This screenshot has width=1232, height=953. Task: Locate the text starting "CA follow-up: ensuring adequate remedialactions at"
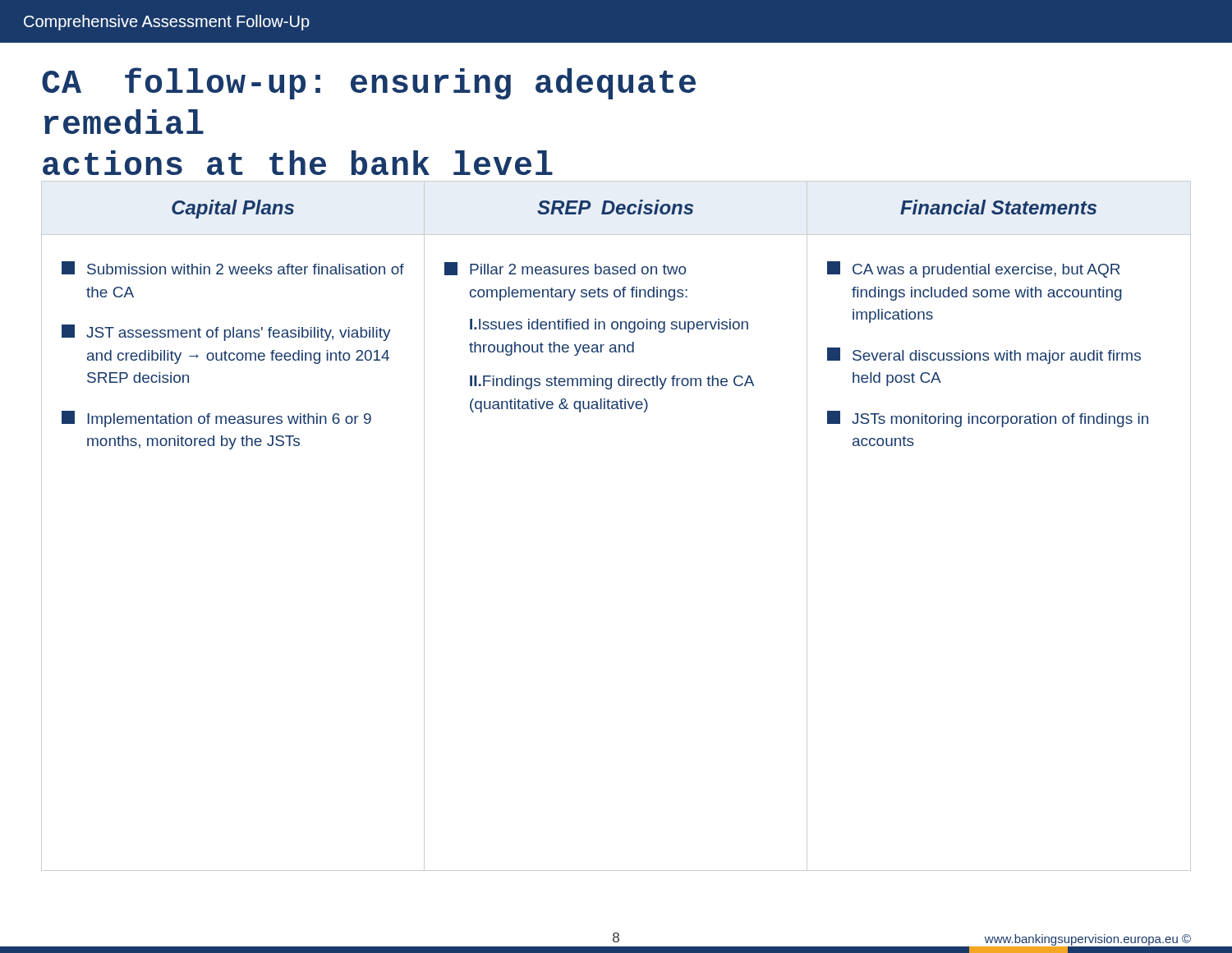(369, 83)
